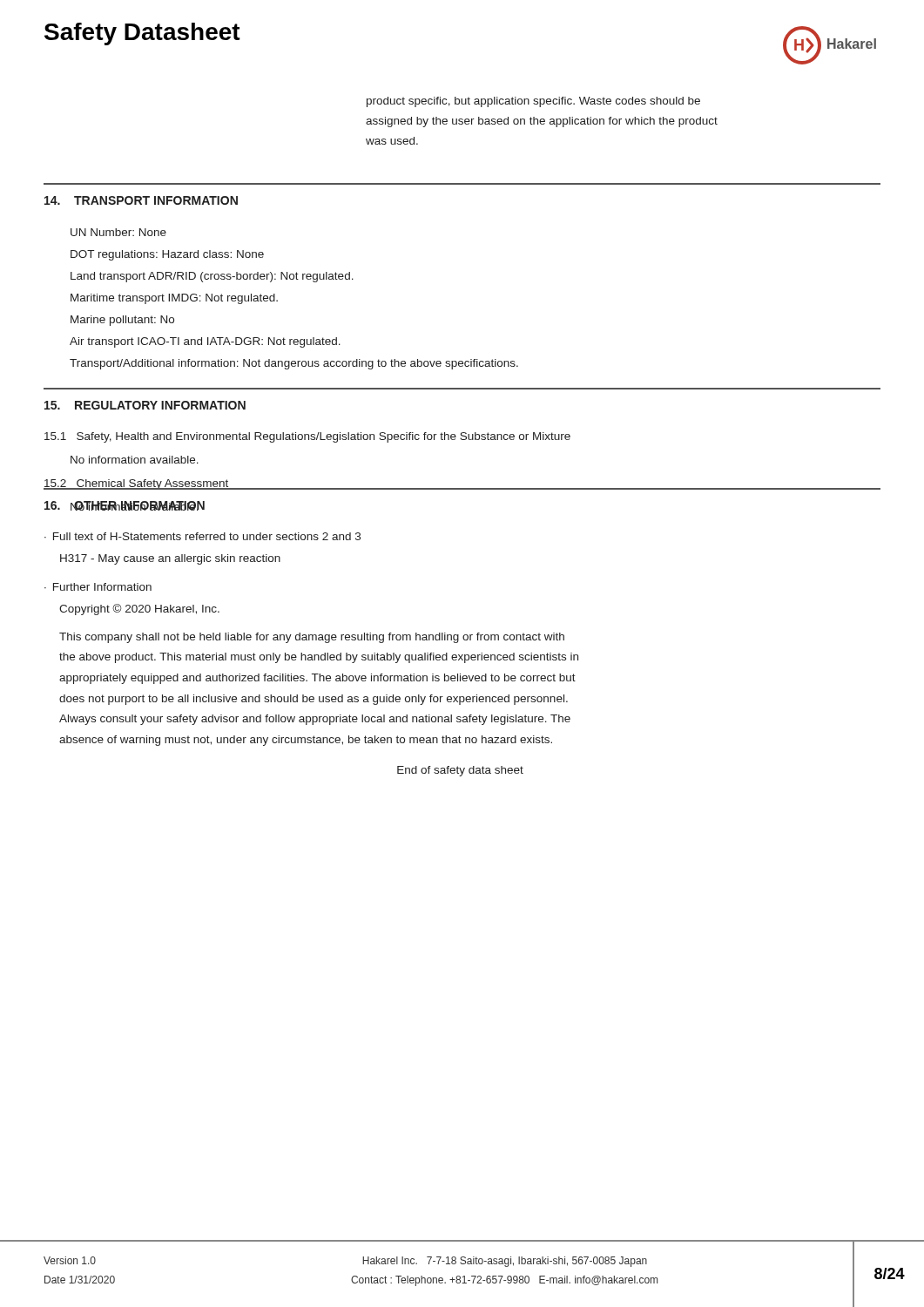Locate the text block that says "H317 - May"
This screenshot has width=924, height=1307.
click(170, 558)
